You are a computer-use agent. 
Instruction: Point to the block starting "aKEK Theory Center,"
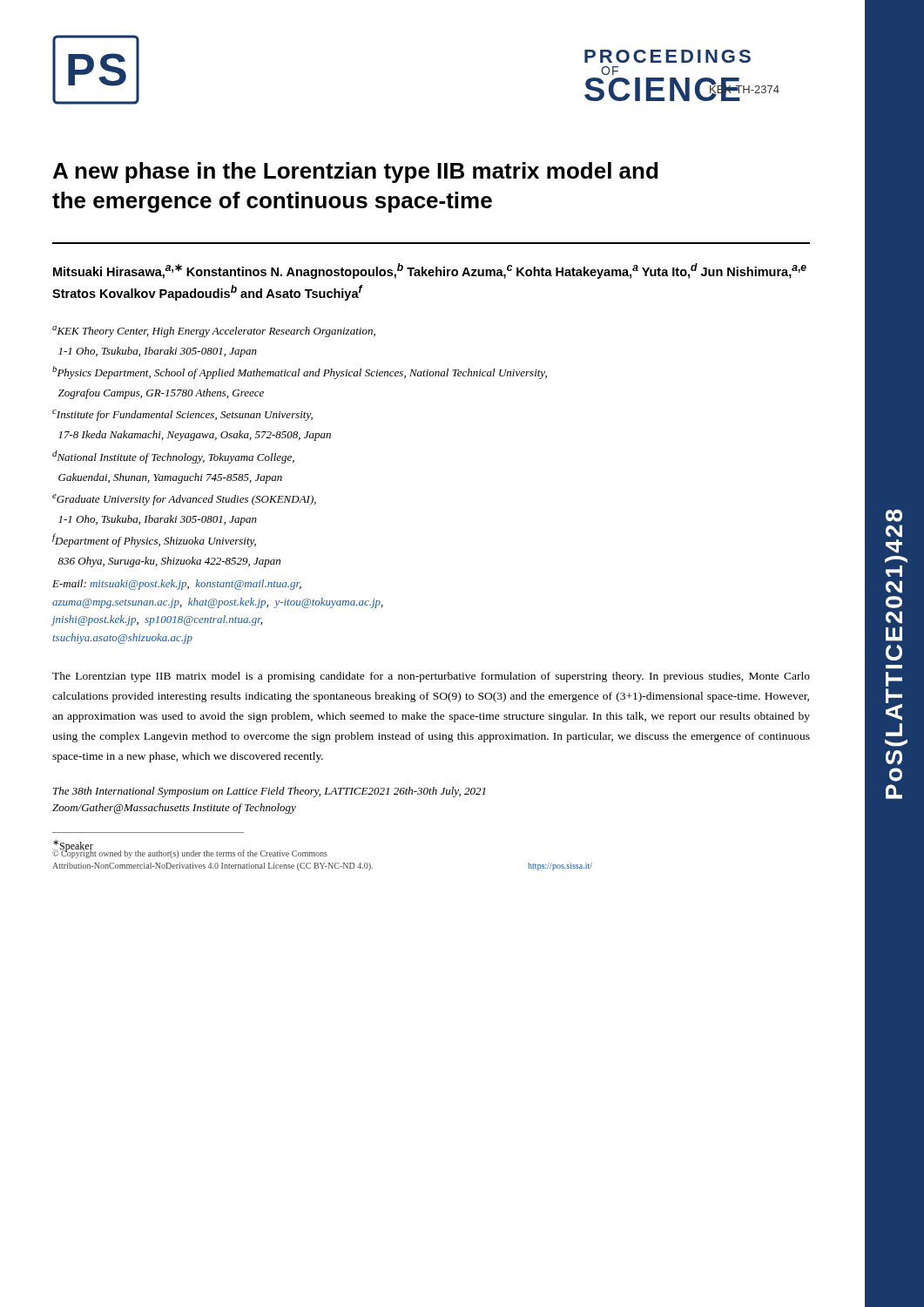pyautogui.click(x=214, y=332)
